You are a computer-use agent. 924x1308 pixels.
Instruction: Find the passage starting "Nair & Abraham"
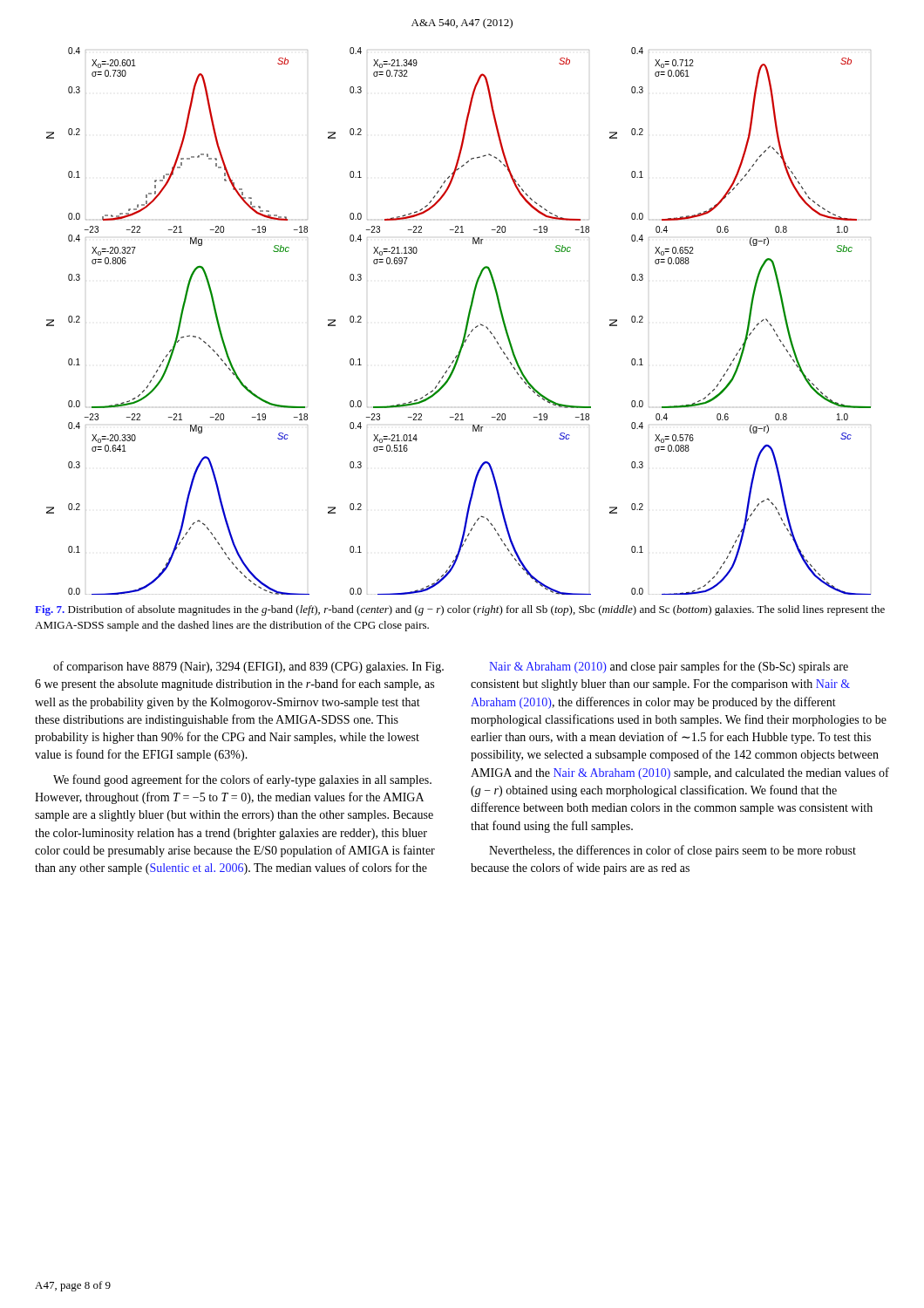pos(680,768)
